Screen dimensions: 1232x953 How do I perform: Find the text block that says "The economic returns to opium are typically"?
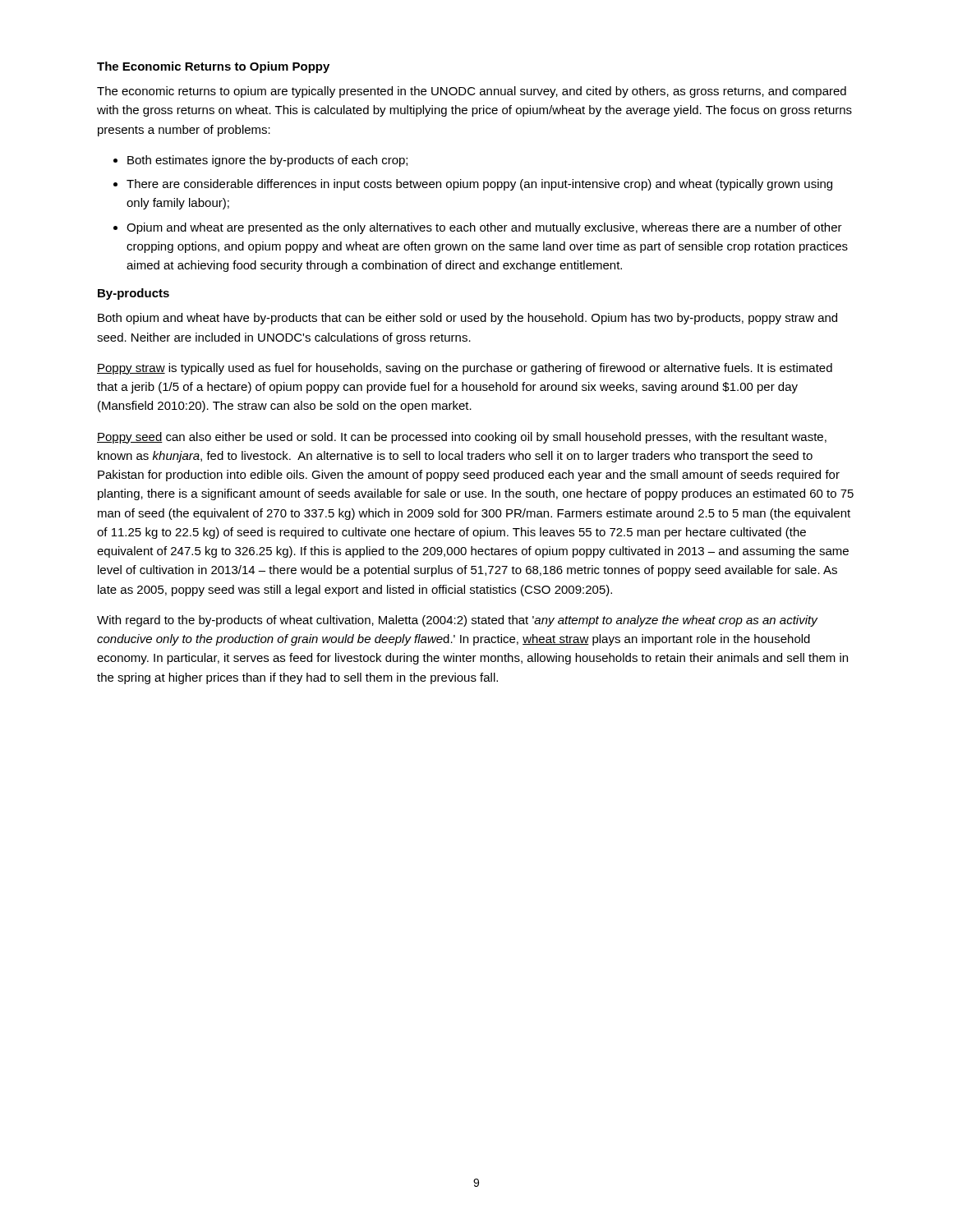point(474,110)
